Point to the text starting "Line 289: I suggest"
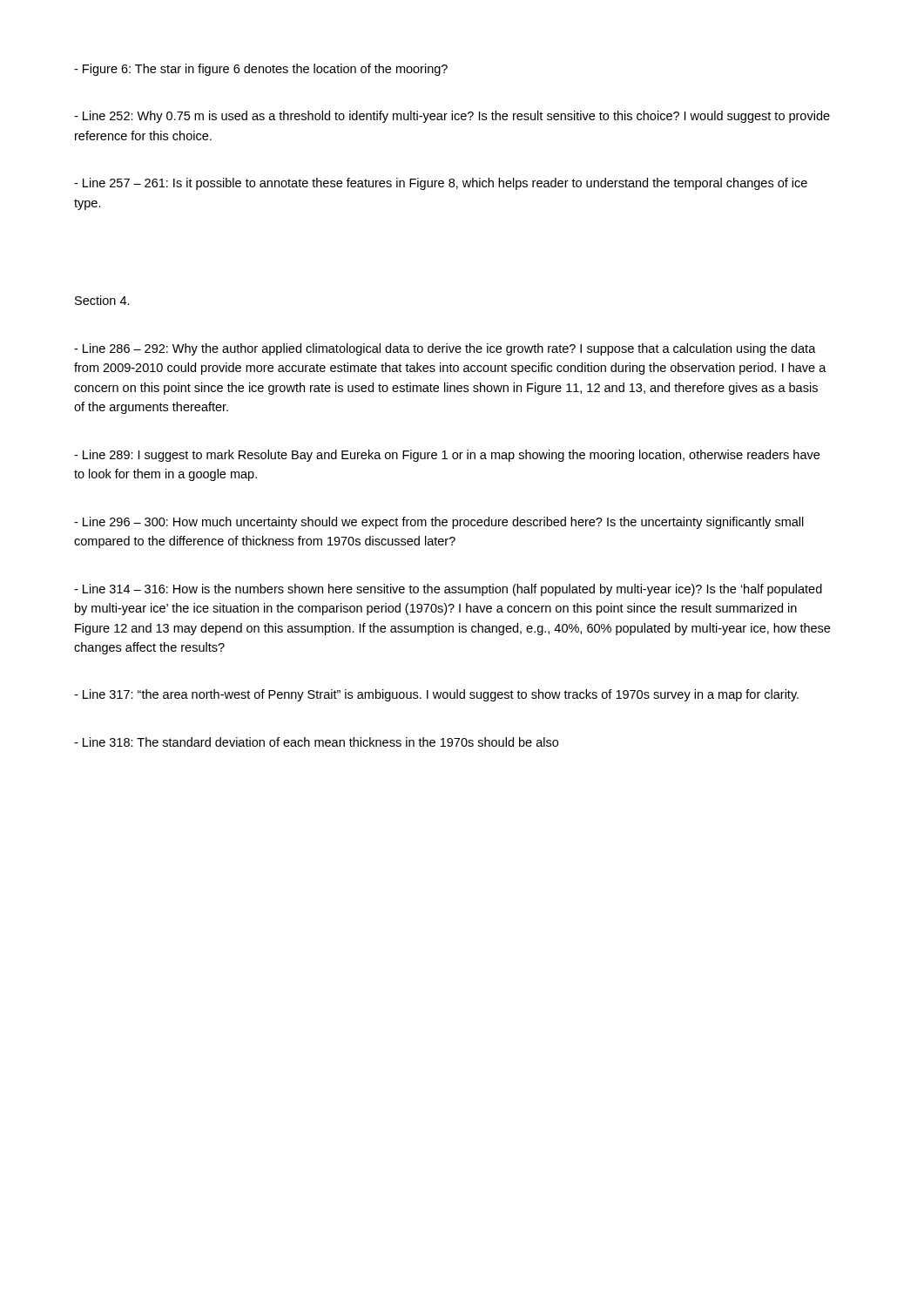Viewport: 924px width, 1307px height. pyautogui.click(x=447, y=464)
